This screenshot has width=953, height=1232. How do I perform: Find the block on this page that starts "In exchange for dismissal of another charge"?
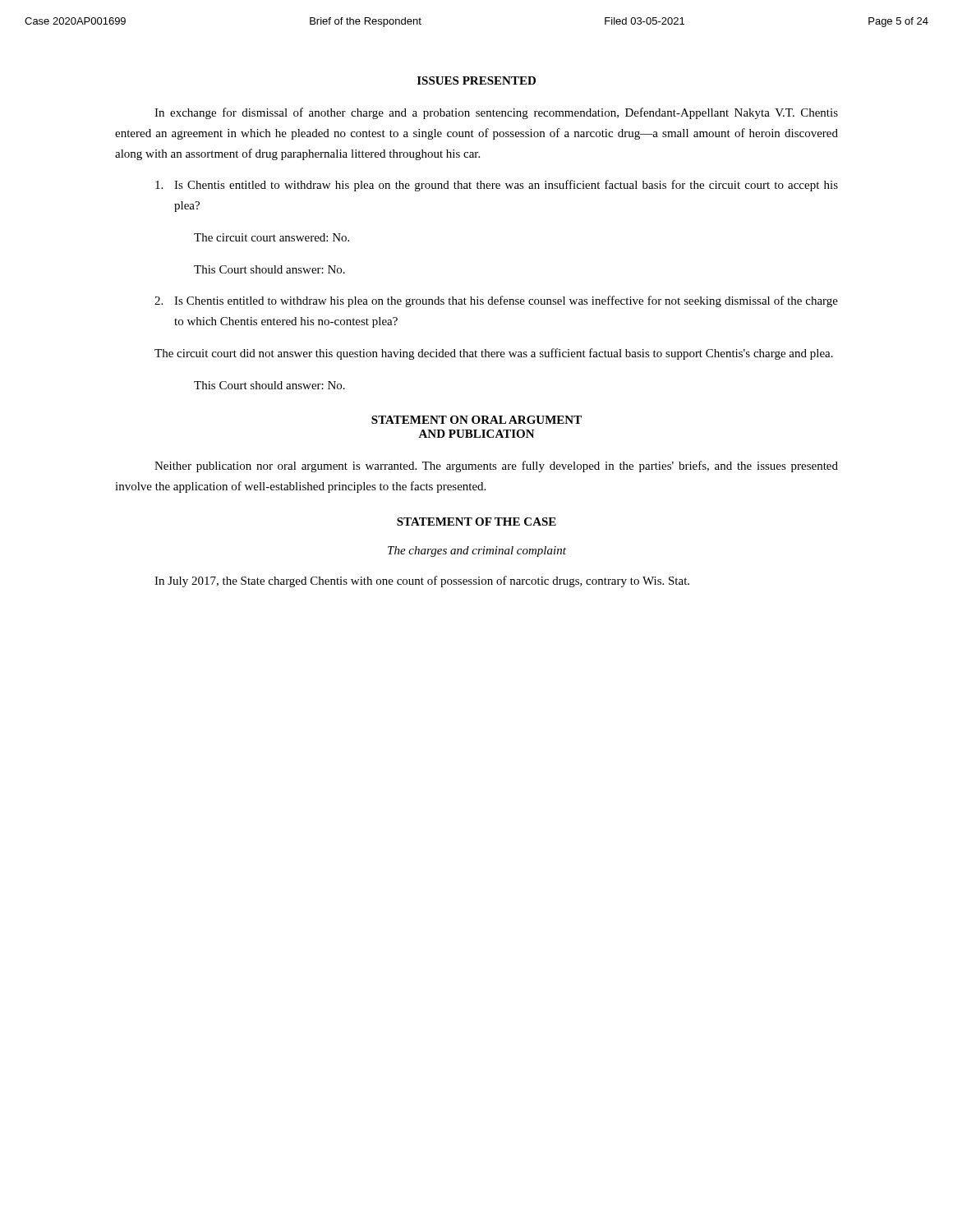tap(476, 133)
